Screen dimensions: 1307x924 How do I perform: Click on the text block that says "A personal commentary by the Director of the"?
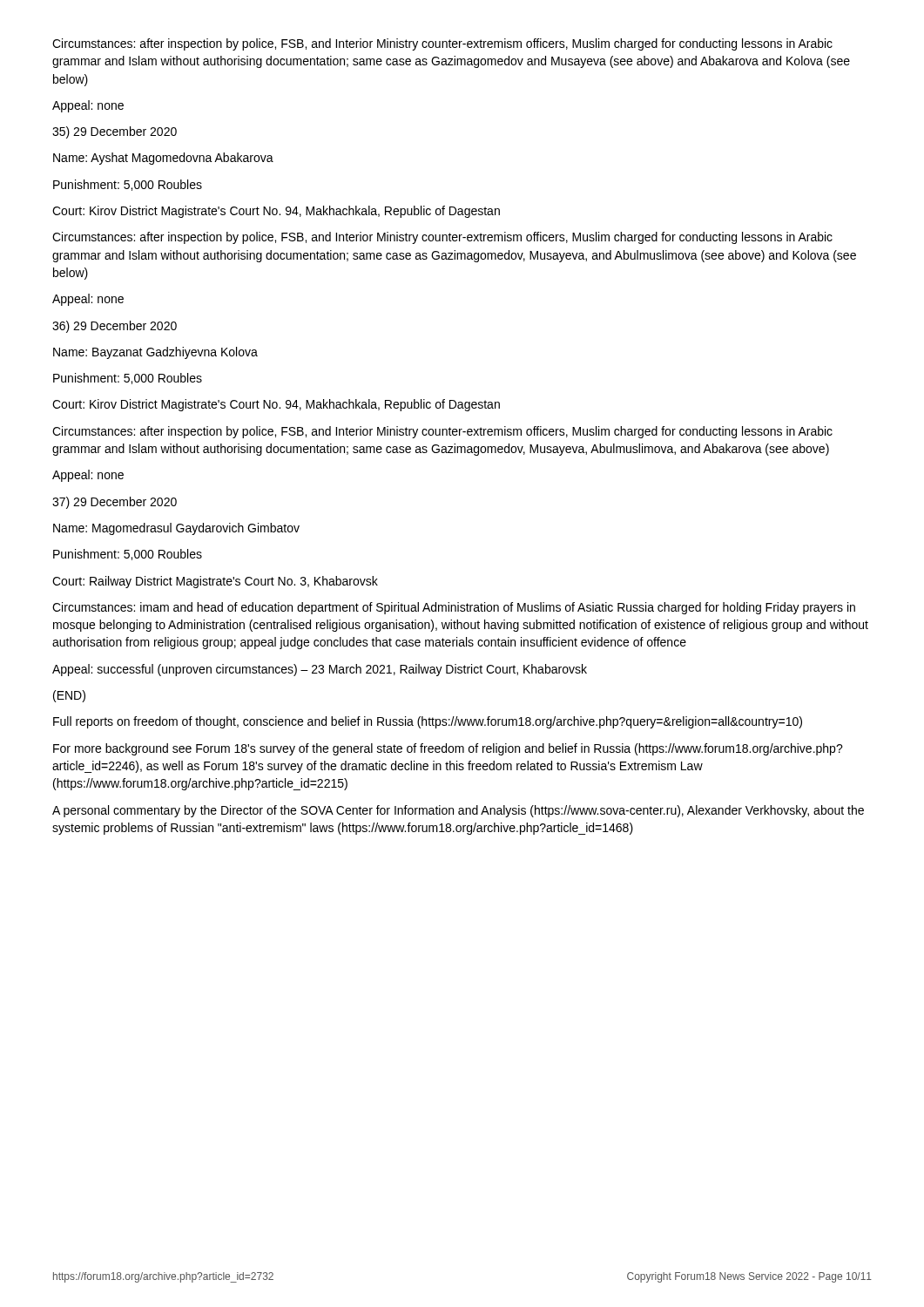click(458, 819)
